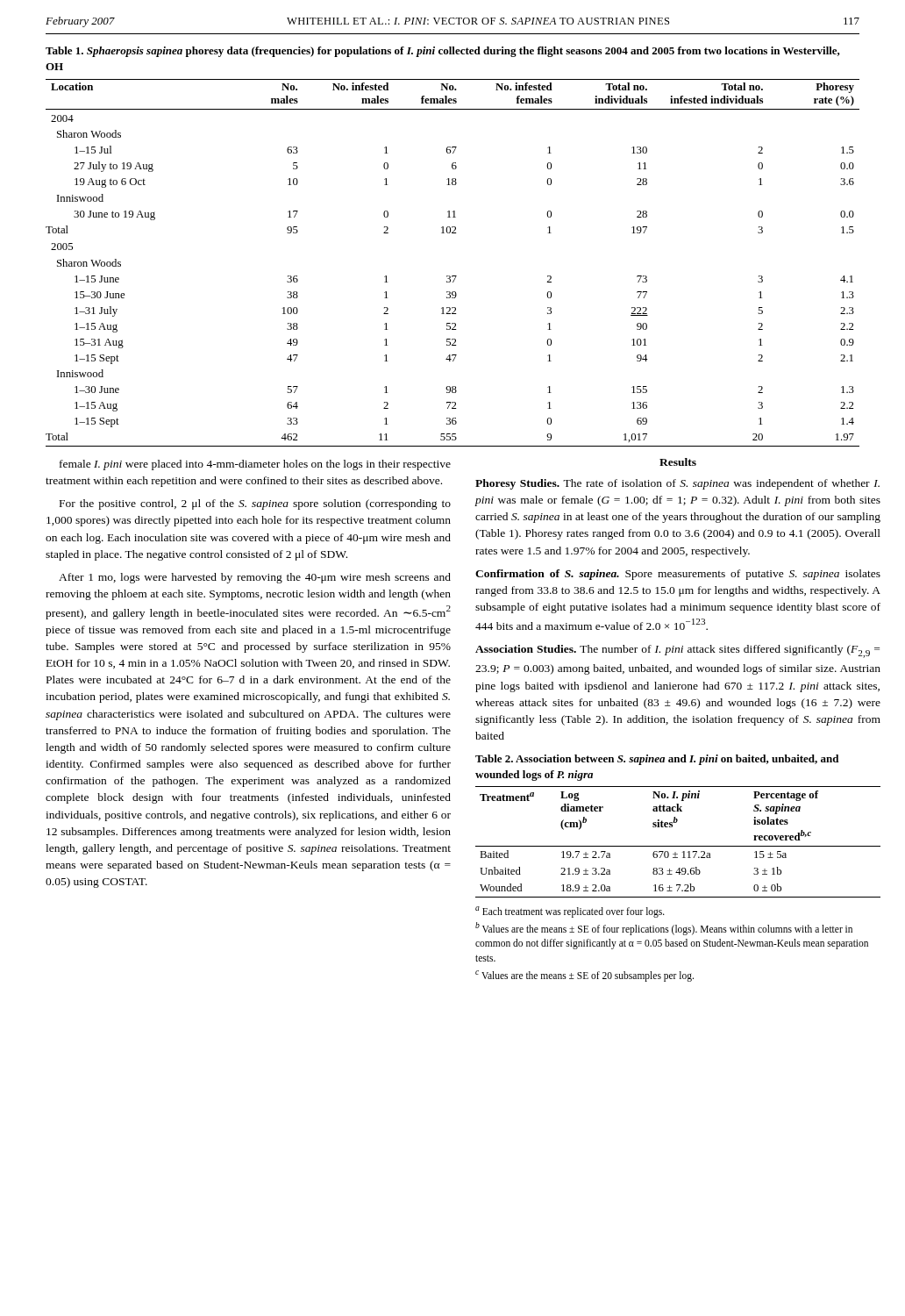Find the caption on this page that starts "Table 2. Association between S."

(657, 766)
